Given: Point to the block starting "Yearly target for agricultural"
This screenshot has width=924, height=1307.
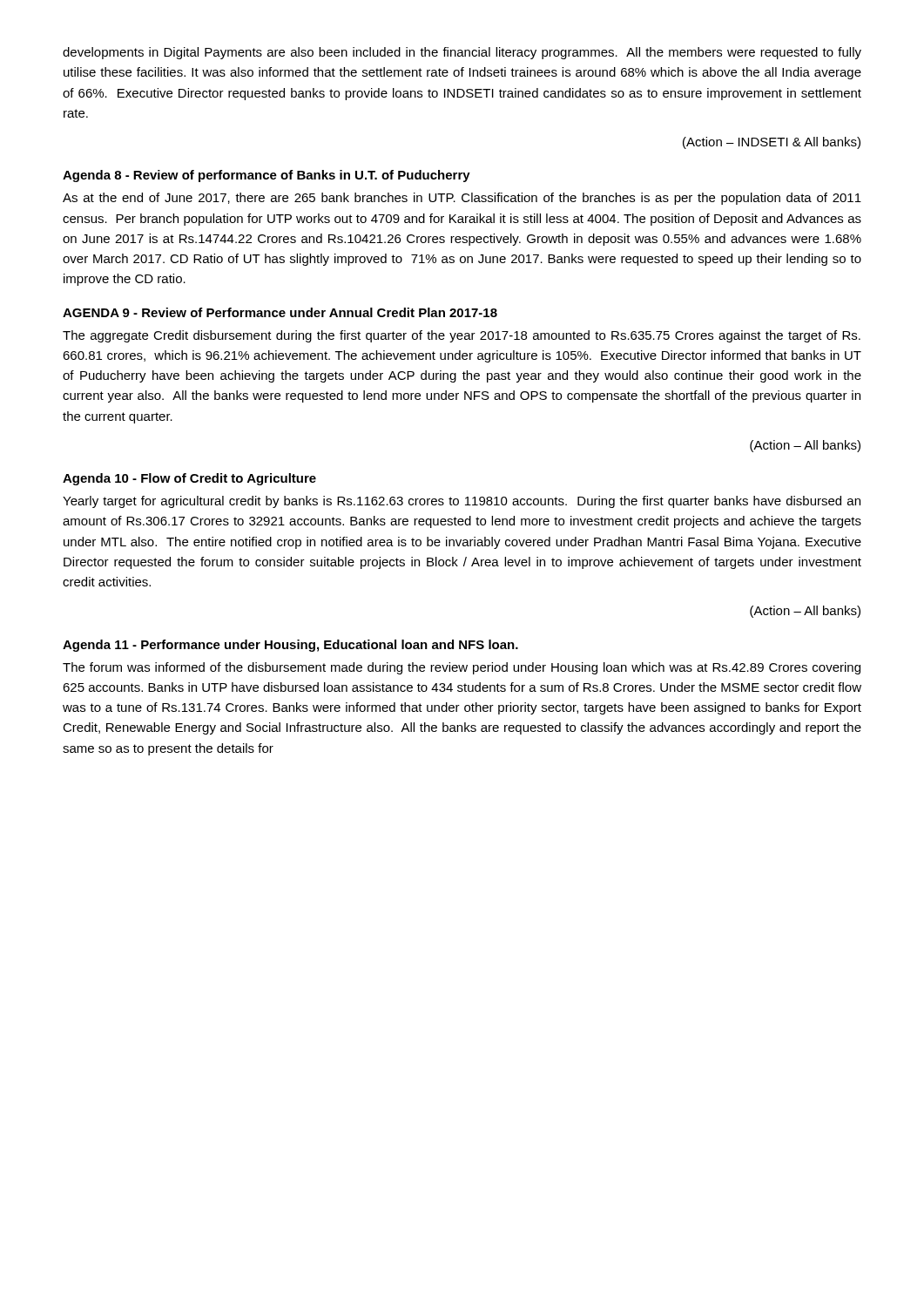Looking at the screenshot, I should 462,541.
